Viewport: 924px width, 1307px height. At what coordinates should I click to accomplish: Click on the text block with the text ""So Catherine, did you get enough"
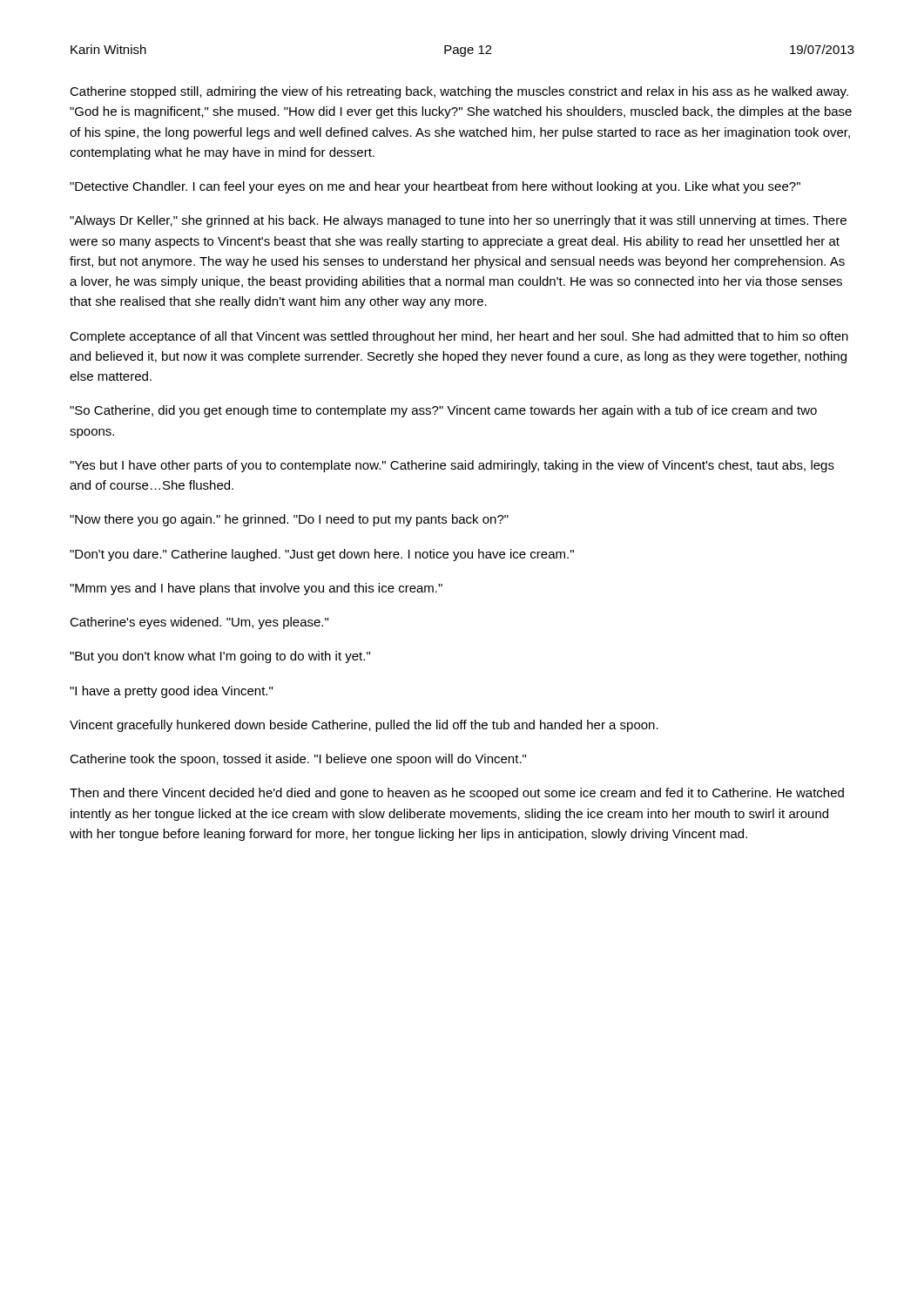[x=443, y=420]
